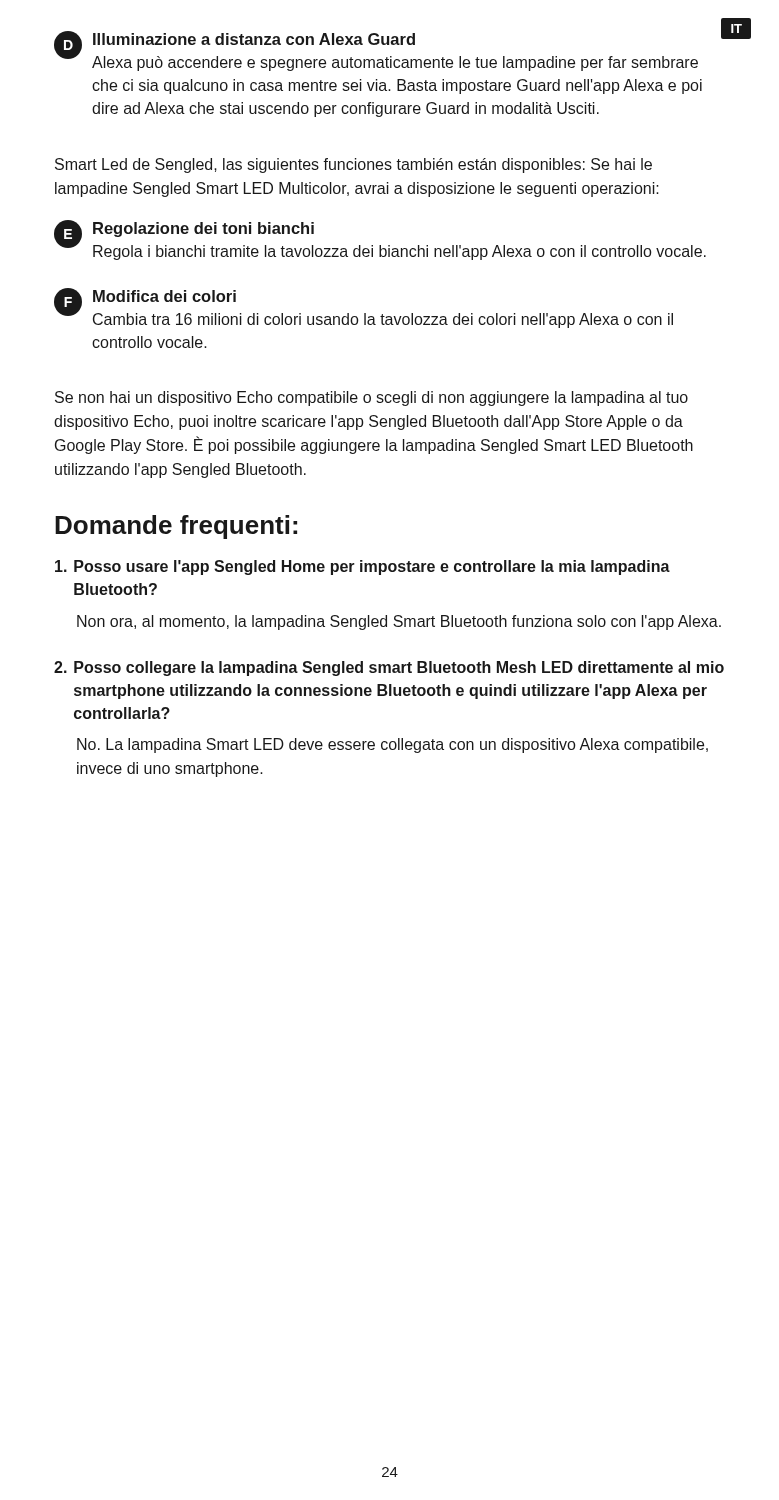Click on the list item with the text "E Regolazione dei toni bianchi Regola i bianchi"
Screen dimensions: 1500x779
point(390,241)
